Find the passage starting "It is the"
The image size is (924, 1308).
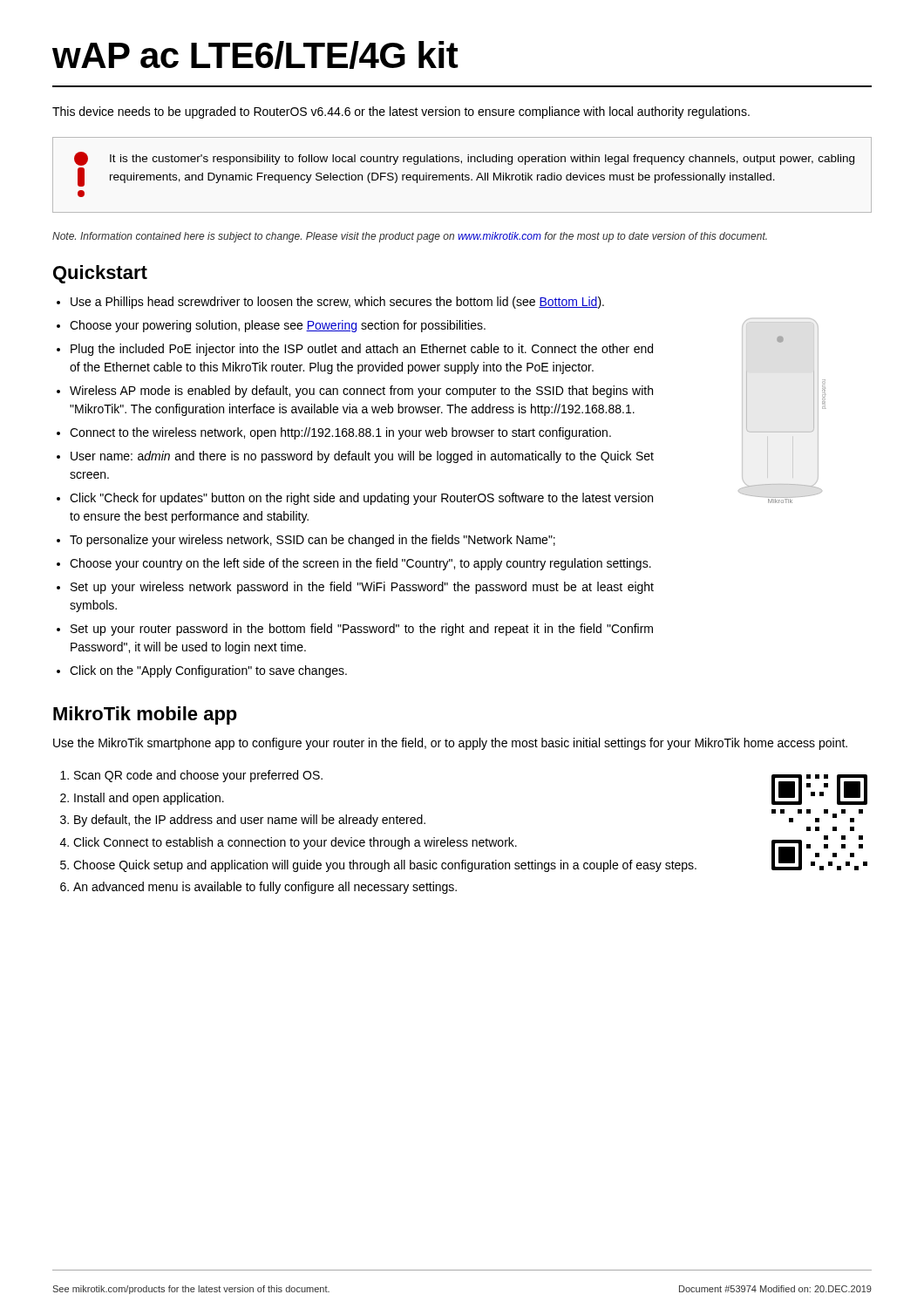(462, 175)
